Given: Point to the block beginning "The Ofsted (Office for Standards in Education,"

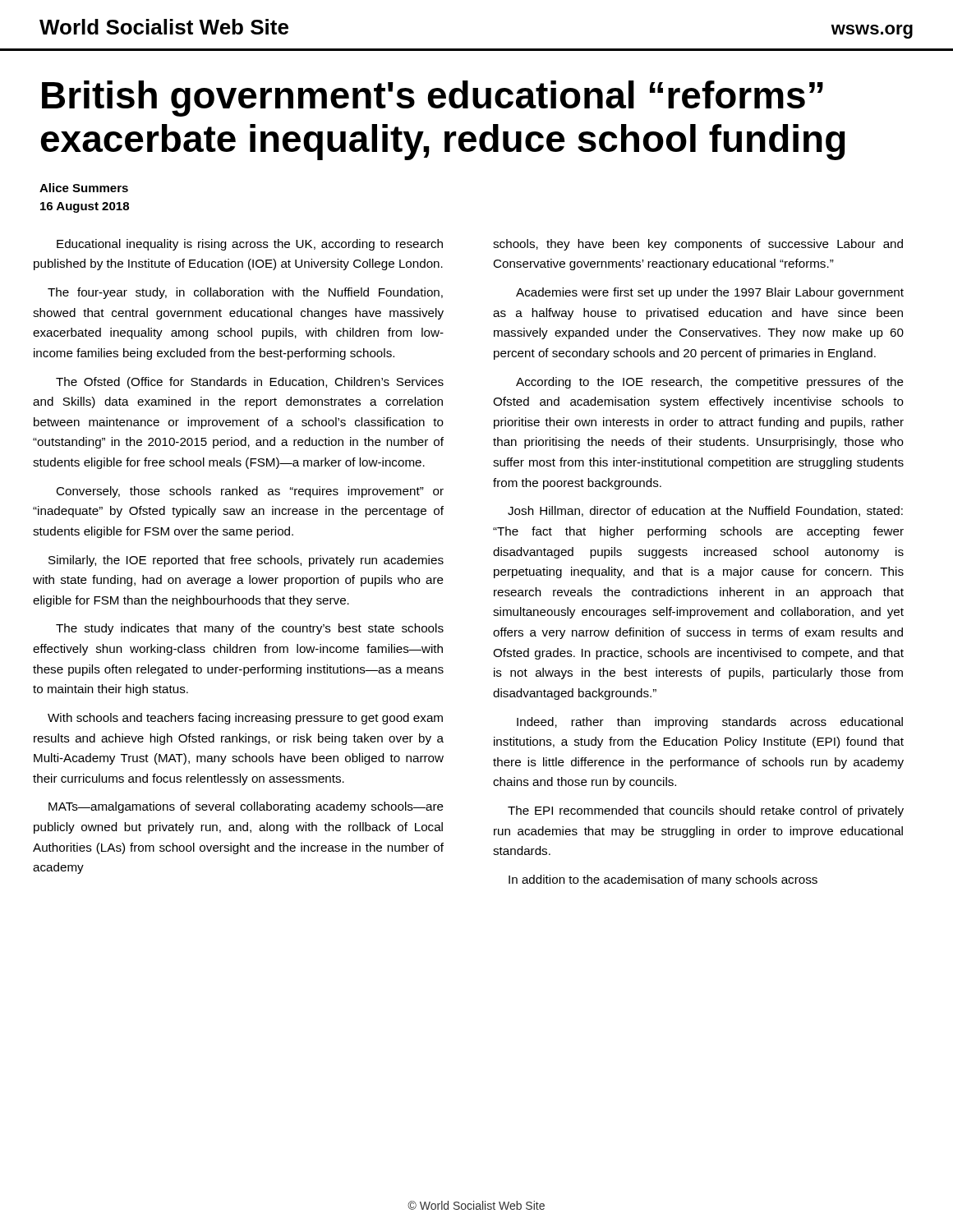Looking at the screenshot, I should pos(238,422).
